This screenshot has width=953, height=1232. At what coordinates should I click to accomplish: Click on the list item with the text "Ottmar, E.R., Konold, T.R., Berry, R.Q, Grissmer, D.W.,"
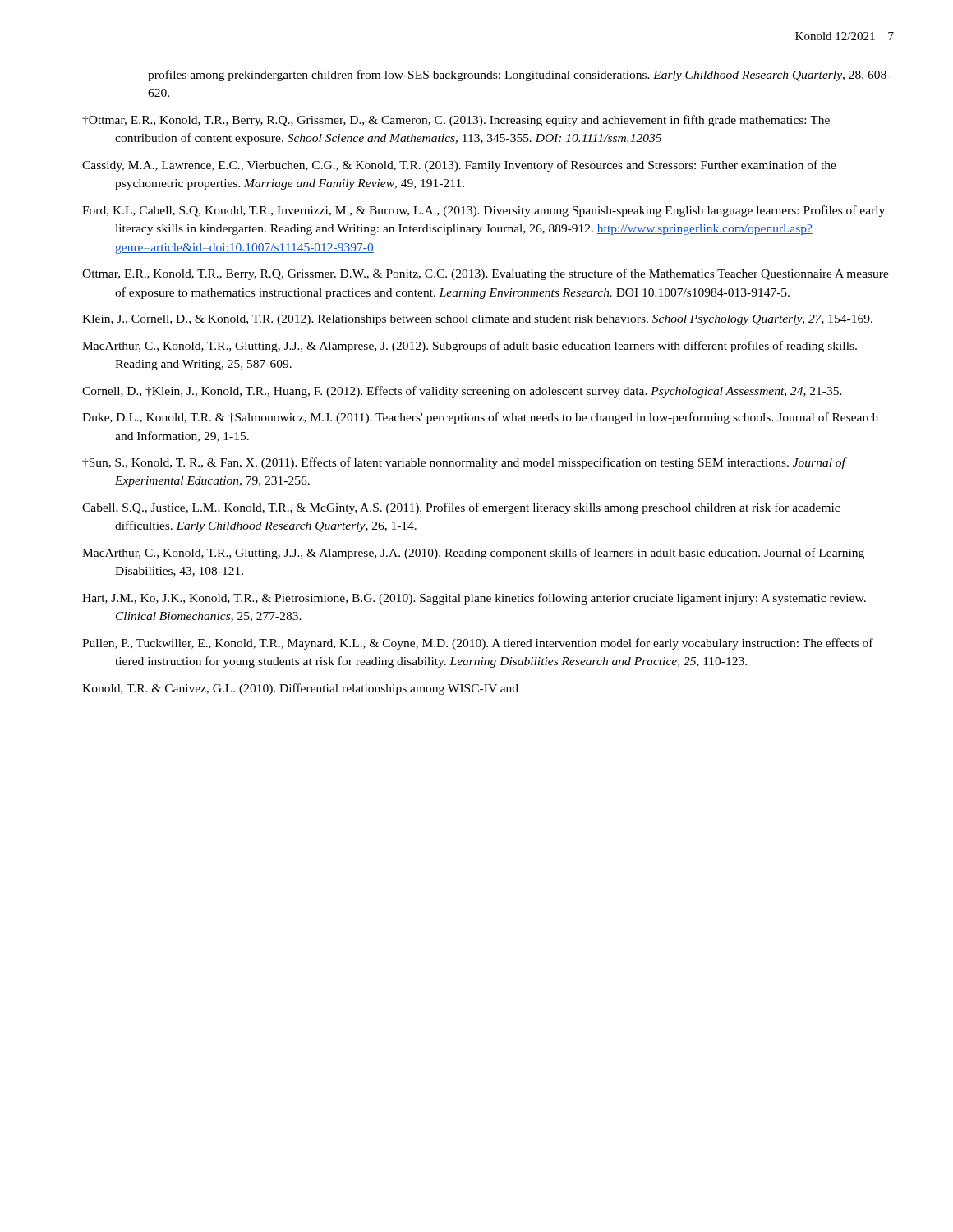[486, 282]
